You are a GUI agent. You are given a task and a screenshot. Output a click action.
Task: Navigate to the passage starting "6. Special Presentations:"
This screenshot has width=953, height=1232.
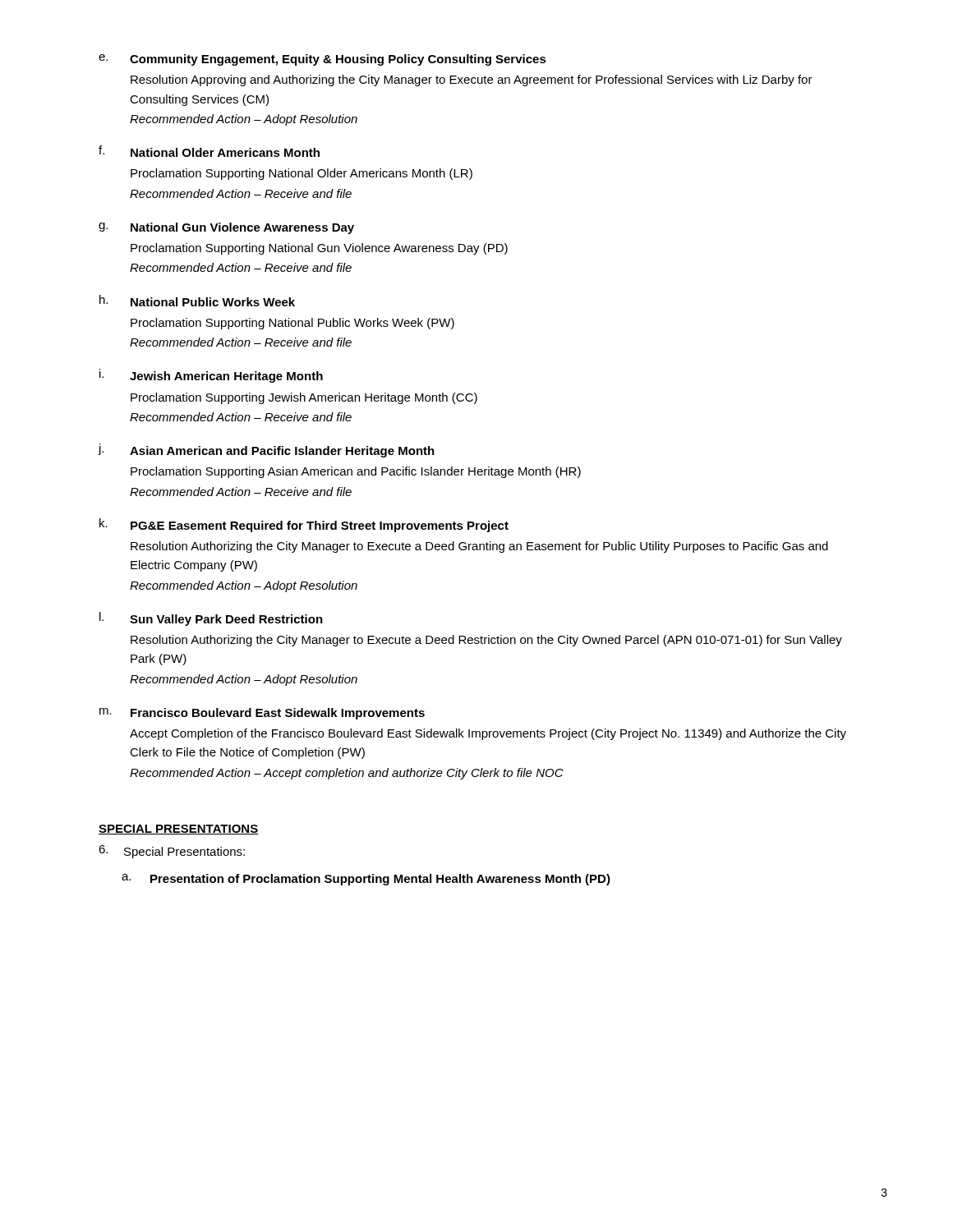tap(172, 852)
